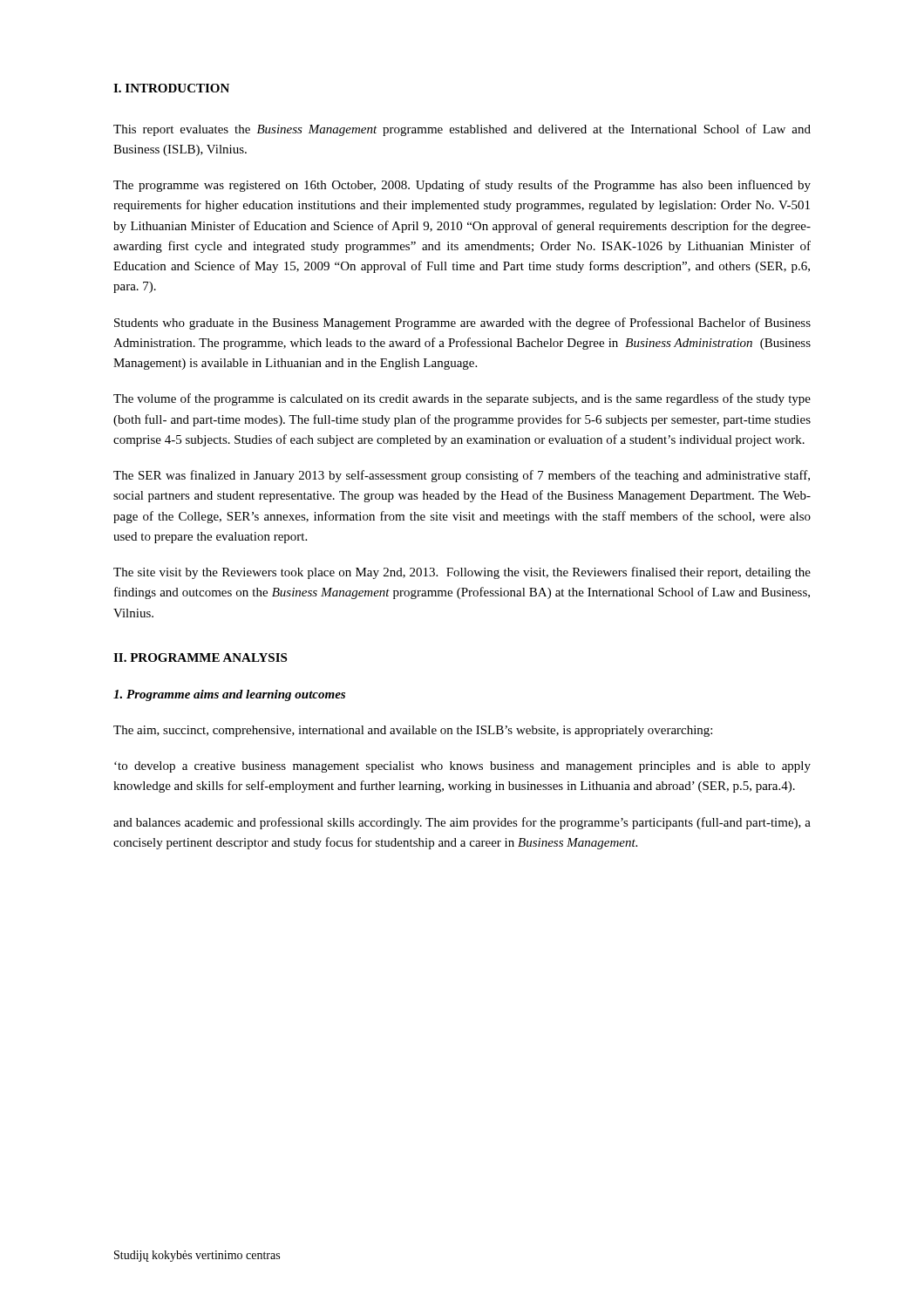Locate the block starting "and balances academic and professional skills"
The width and height of the screenshot is (924, 1308).
(x=462, y=832)
